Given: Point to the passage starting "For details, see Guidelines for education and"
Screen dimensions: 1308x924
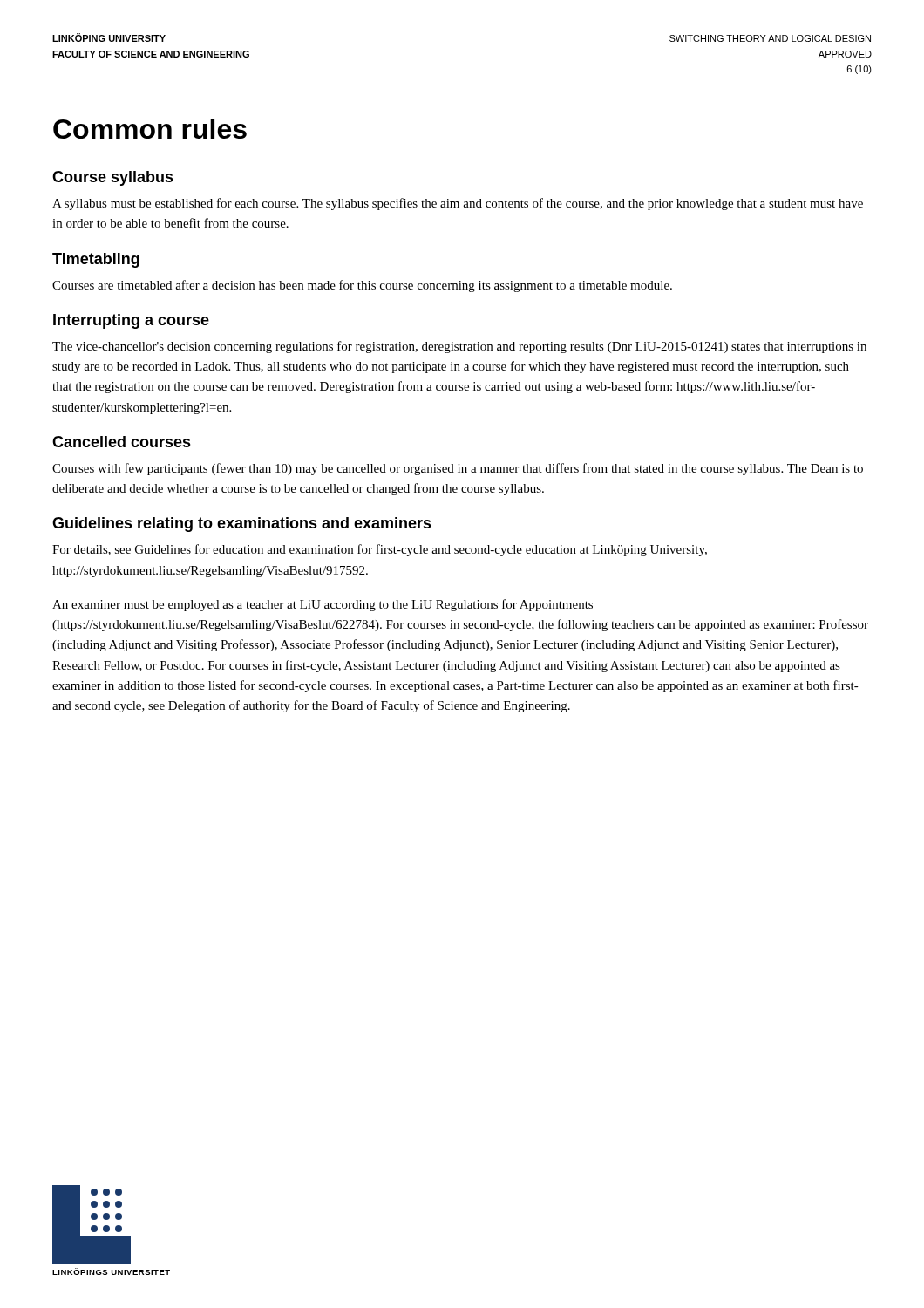Looking at the screenshot, I should (x=380, y=560).
